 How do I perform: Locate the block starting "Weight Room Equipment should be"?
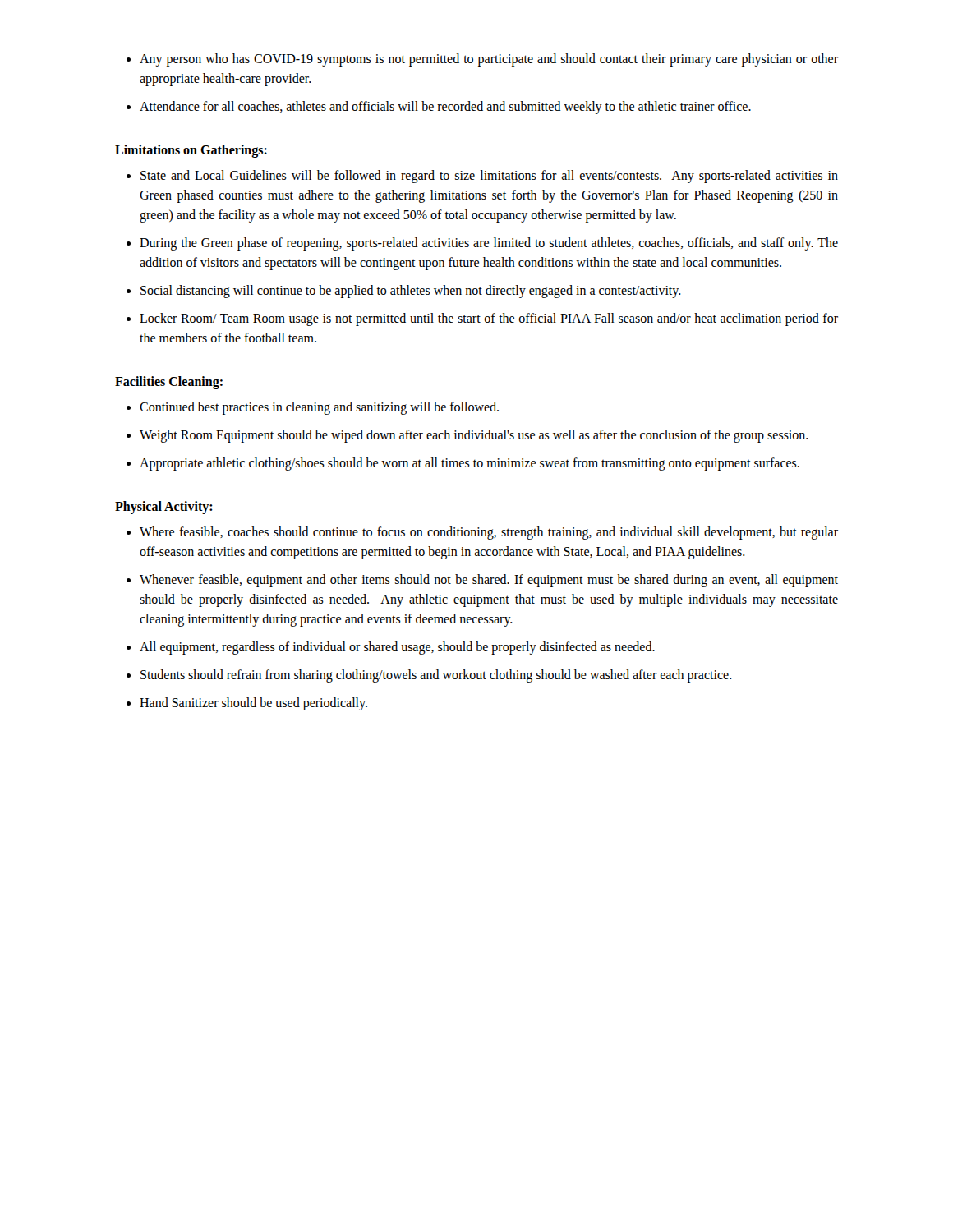[x=474, y=435]
